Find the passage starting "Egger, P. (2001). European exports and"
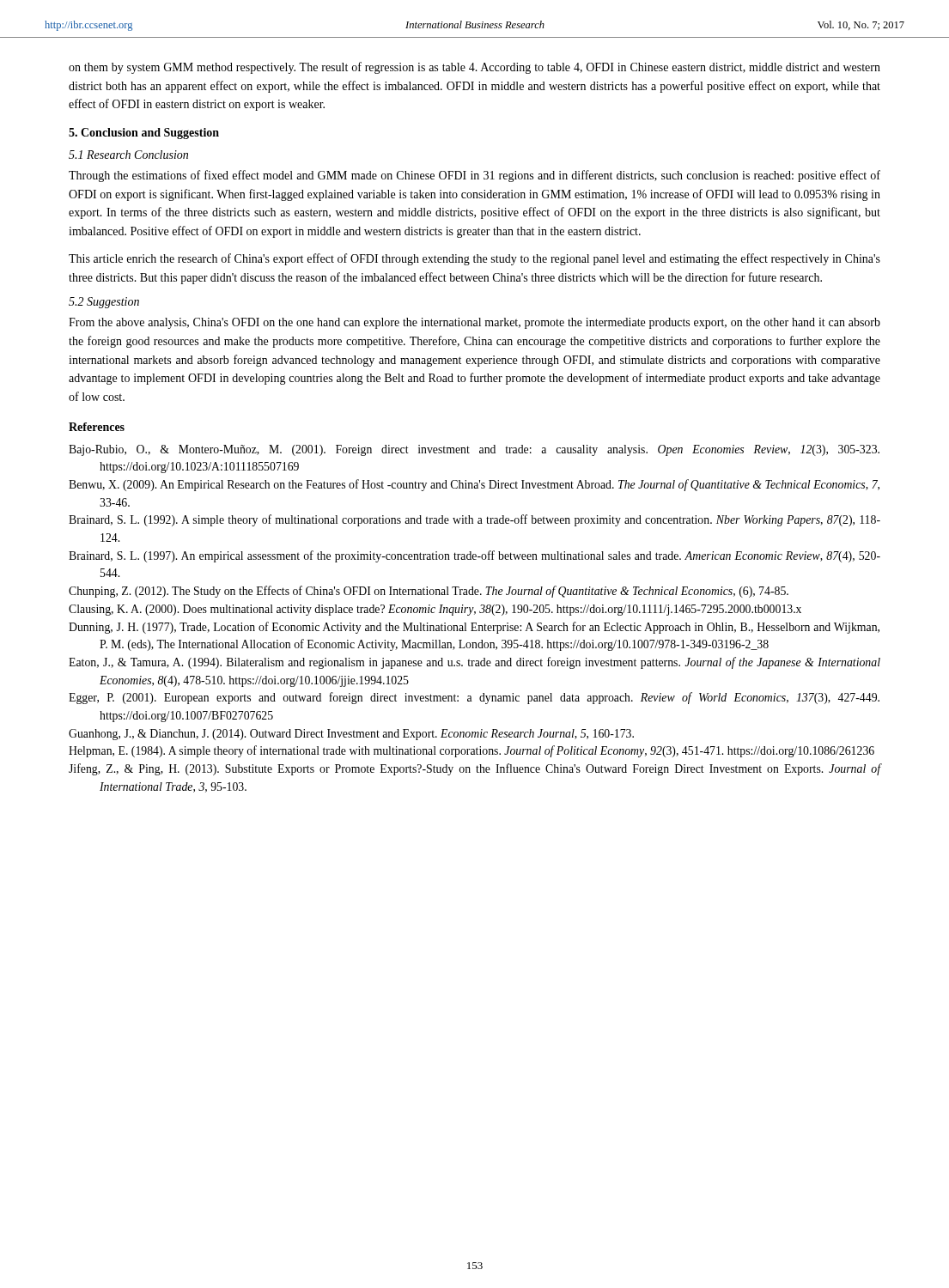 [474, 707]
